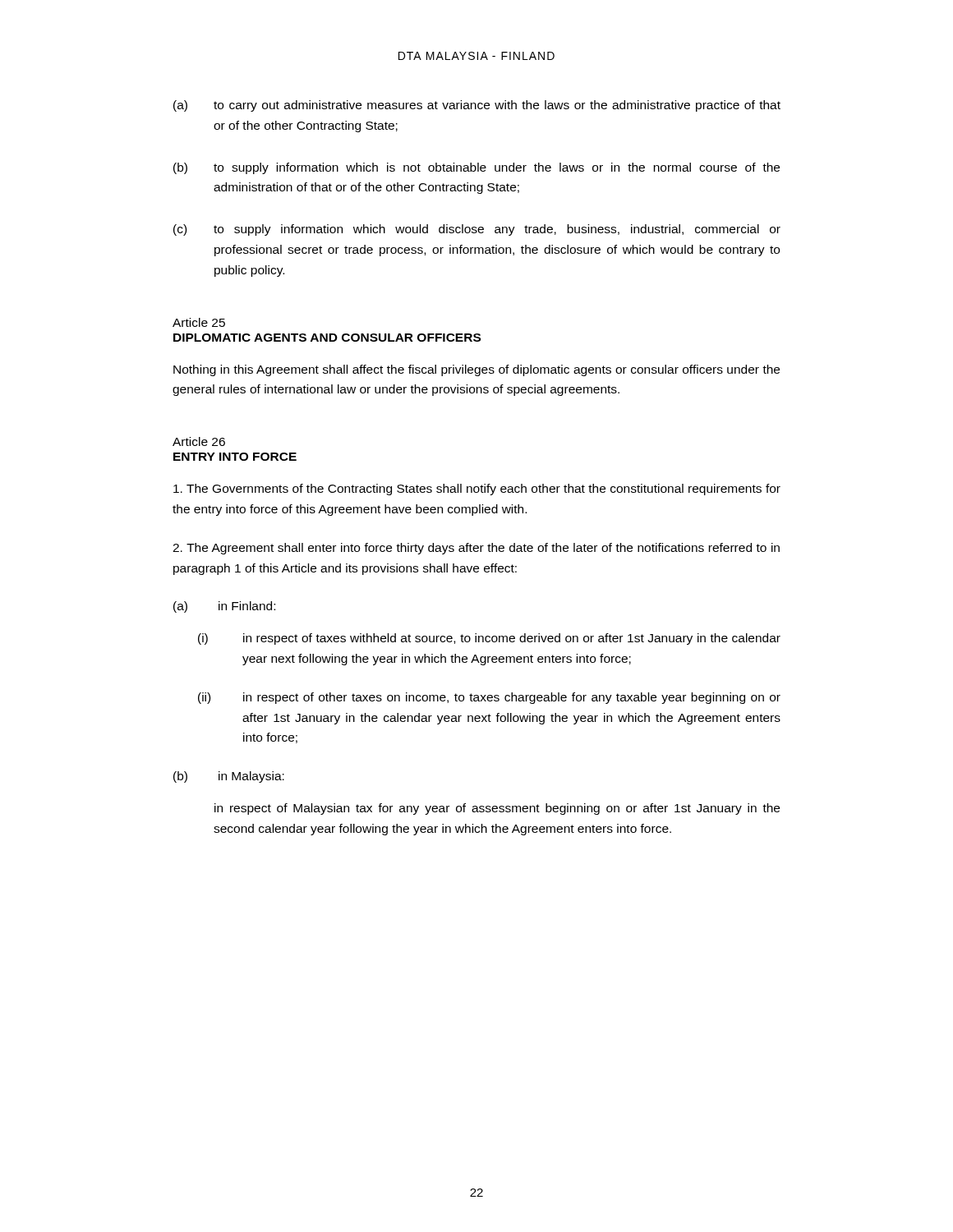Screen dimensions: 1232x953
Task: Navigate to the region starting "Article 26"
Action: [199, 442]
